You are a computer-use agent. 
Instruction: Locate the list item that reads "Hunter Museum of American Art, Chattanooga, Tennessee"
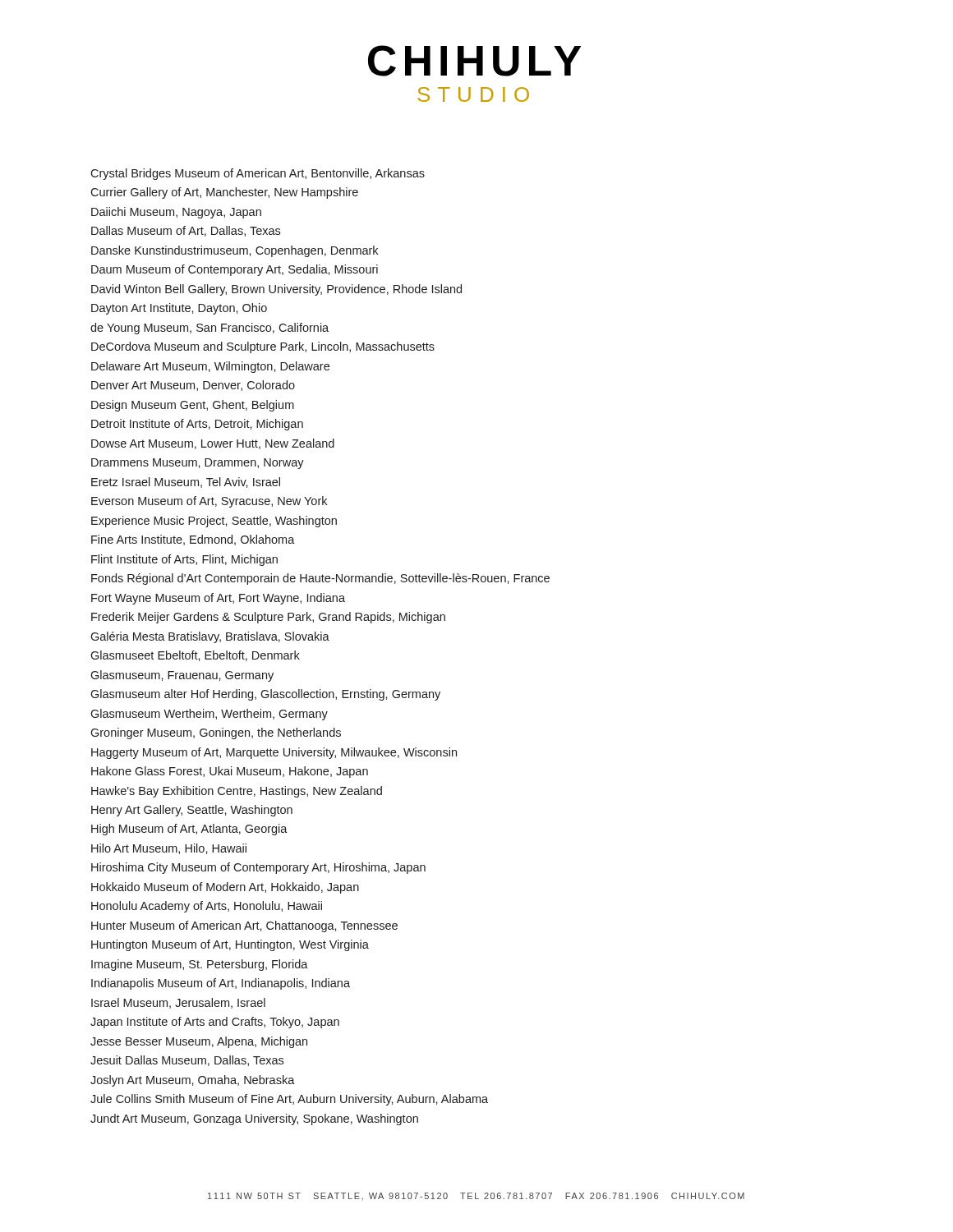pyautogui.click(x=244, y=926)
